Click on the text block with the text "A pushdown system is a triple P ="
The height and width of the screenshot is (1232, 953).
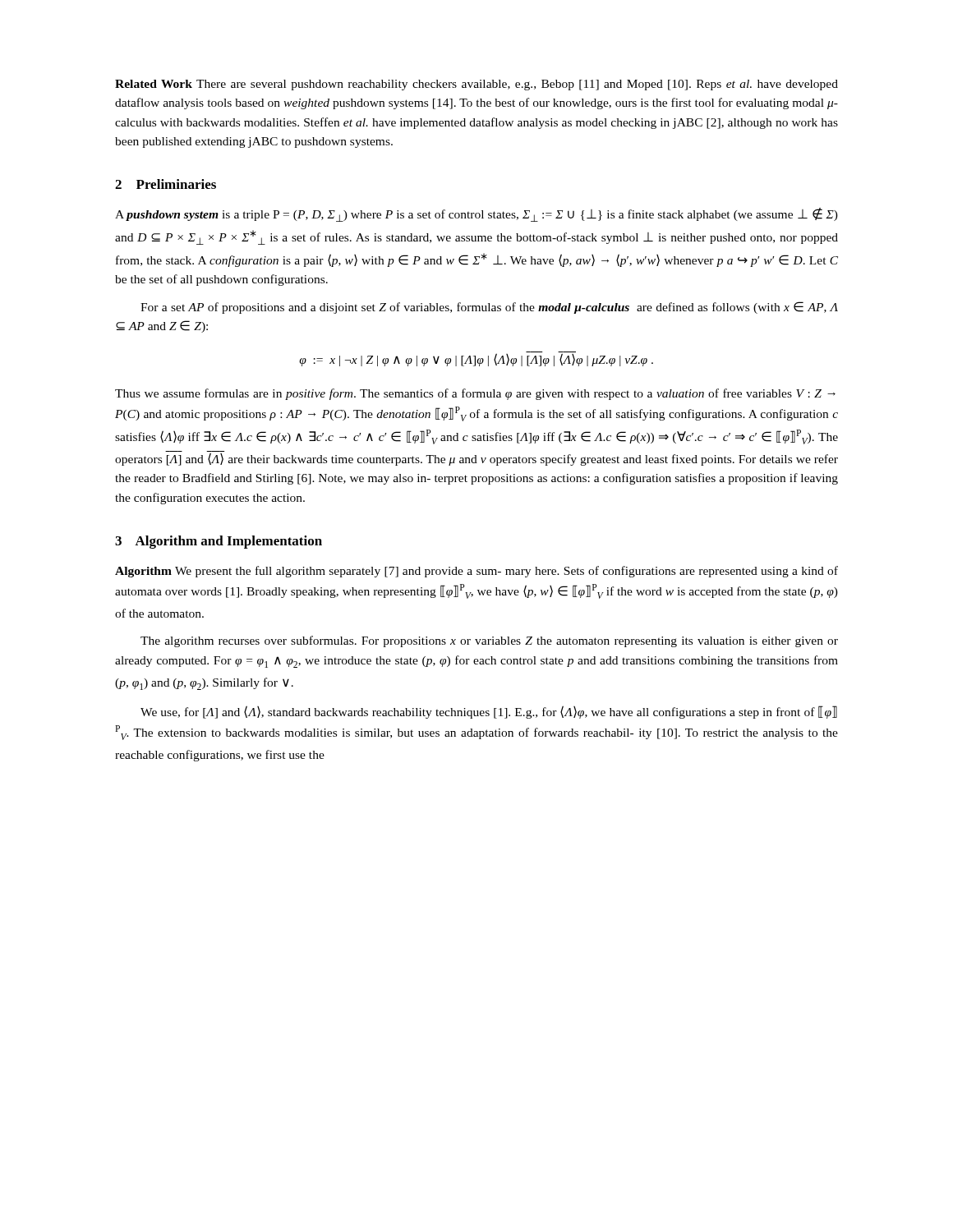point(476,270)
